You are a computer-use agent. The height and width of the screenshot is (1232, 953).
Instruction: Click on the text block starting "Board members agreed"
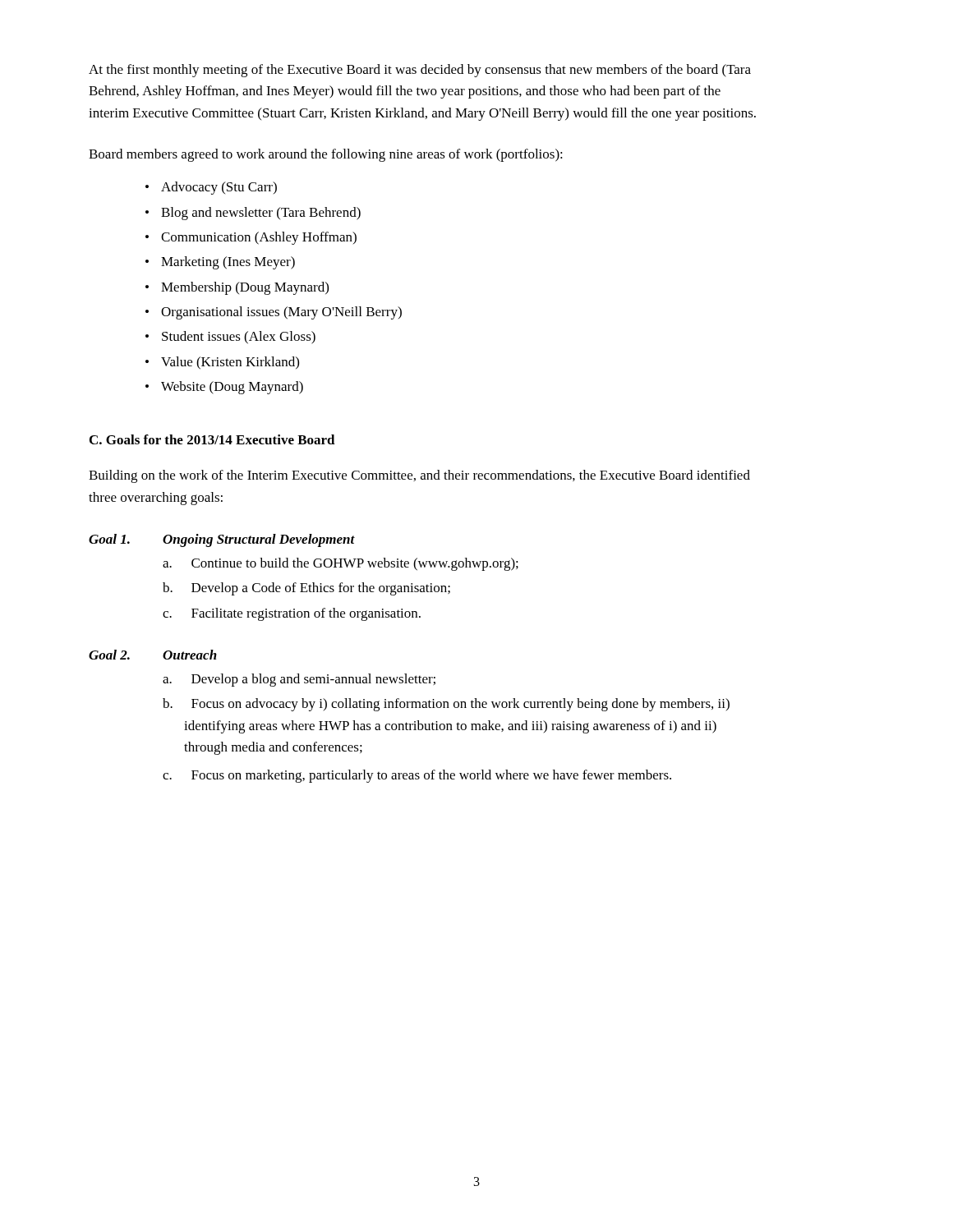326,154
